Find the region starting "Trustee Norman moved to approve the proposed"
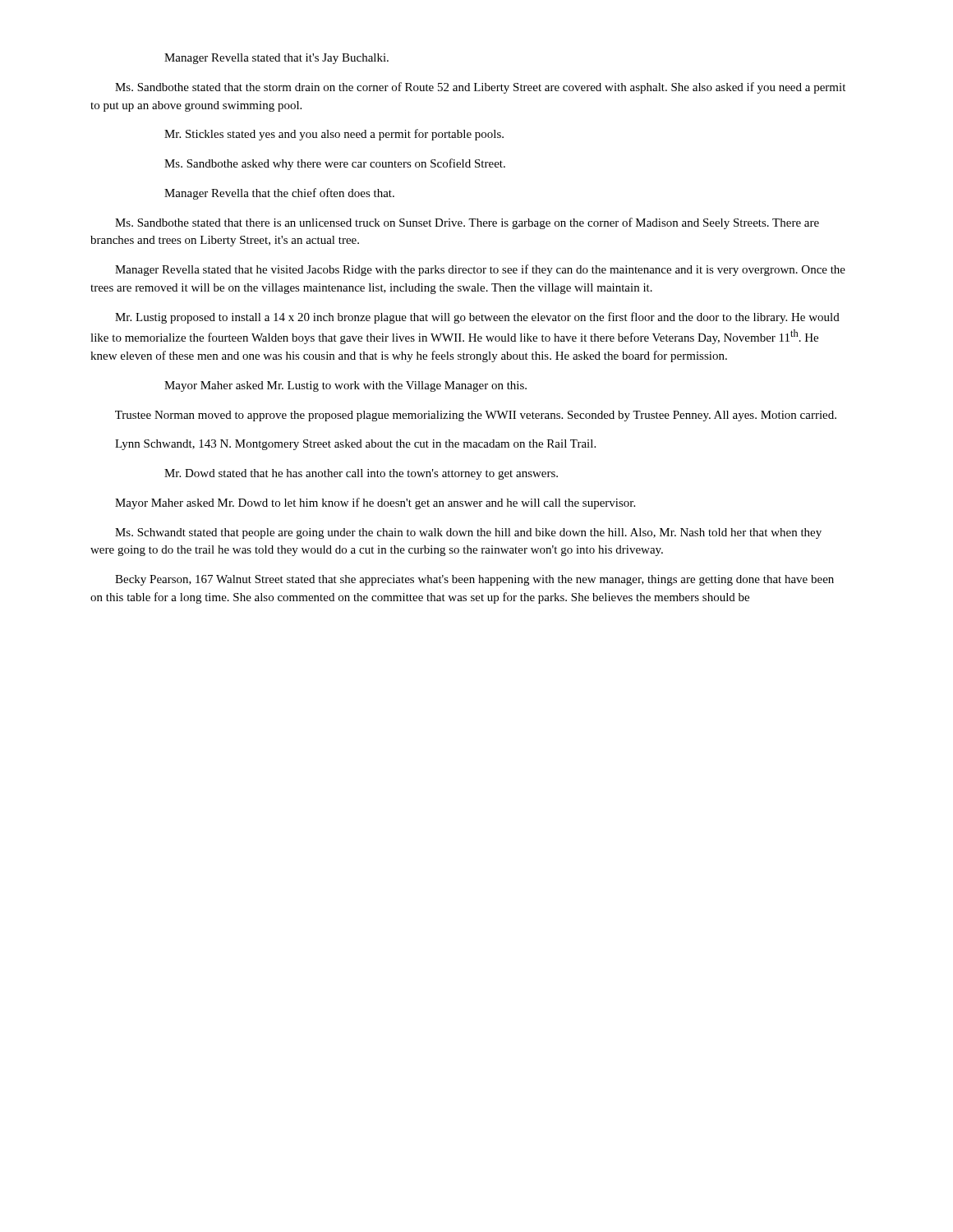Image resolution: width=953 pixels, height=1232 pixels. (x=464, y=414)
